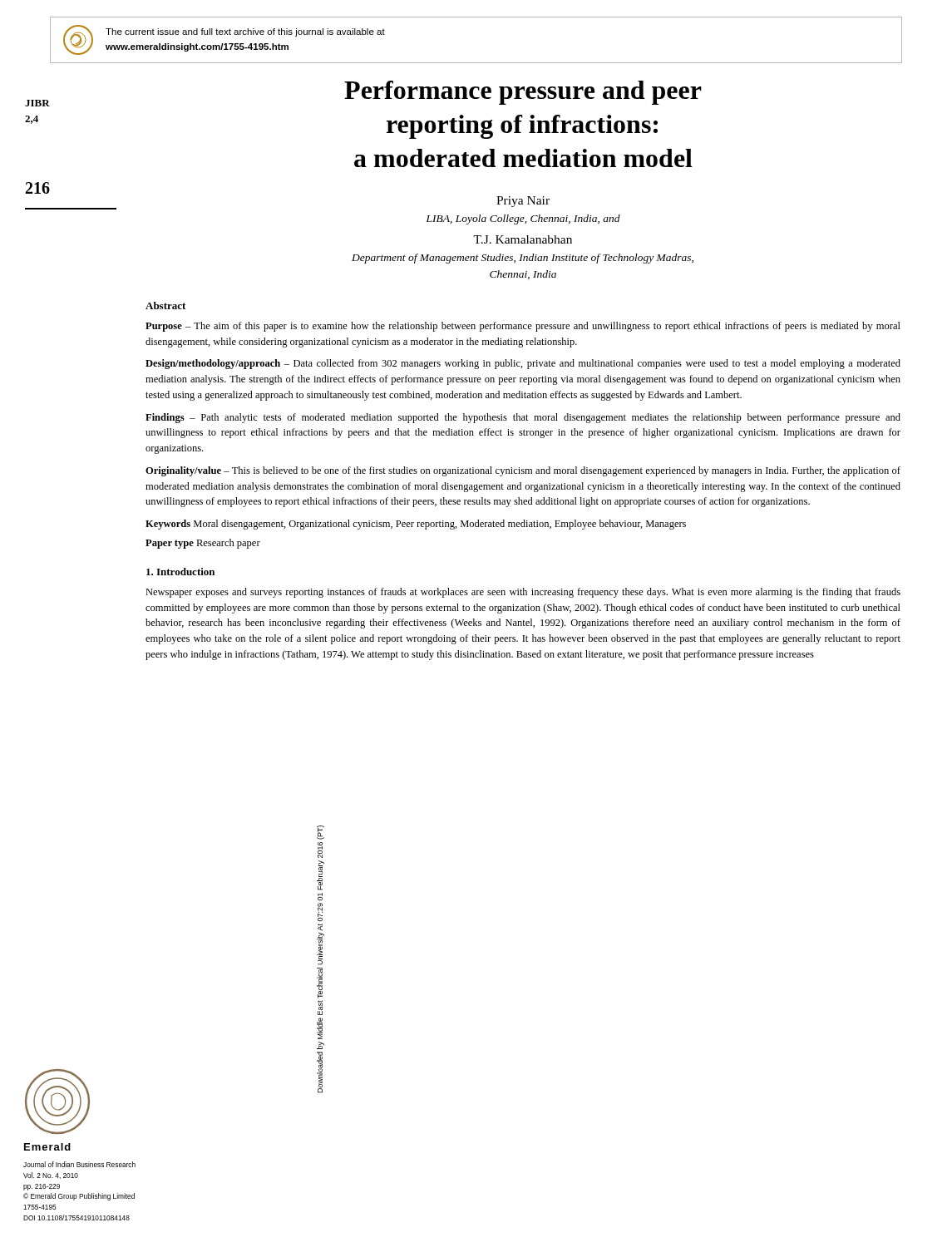Locate the text block that says "Findings – Path"

point(523,433)
